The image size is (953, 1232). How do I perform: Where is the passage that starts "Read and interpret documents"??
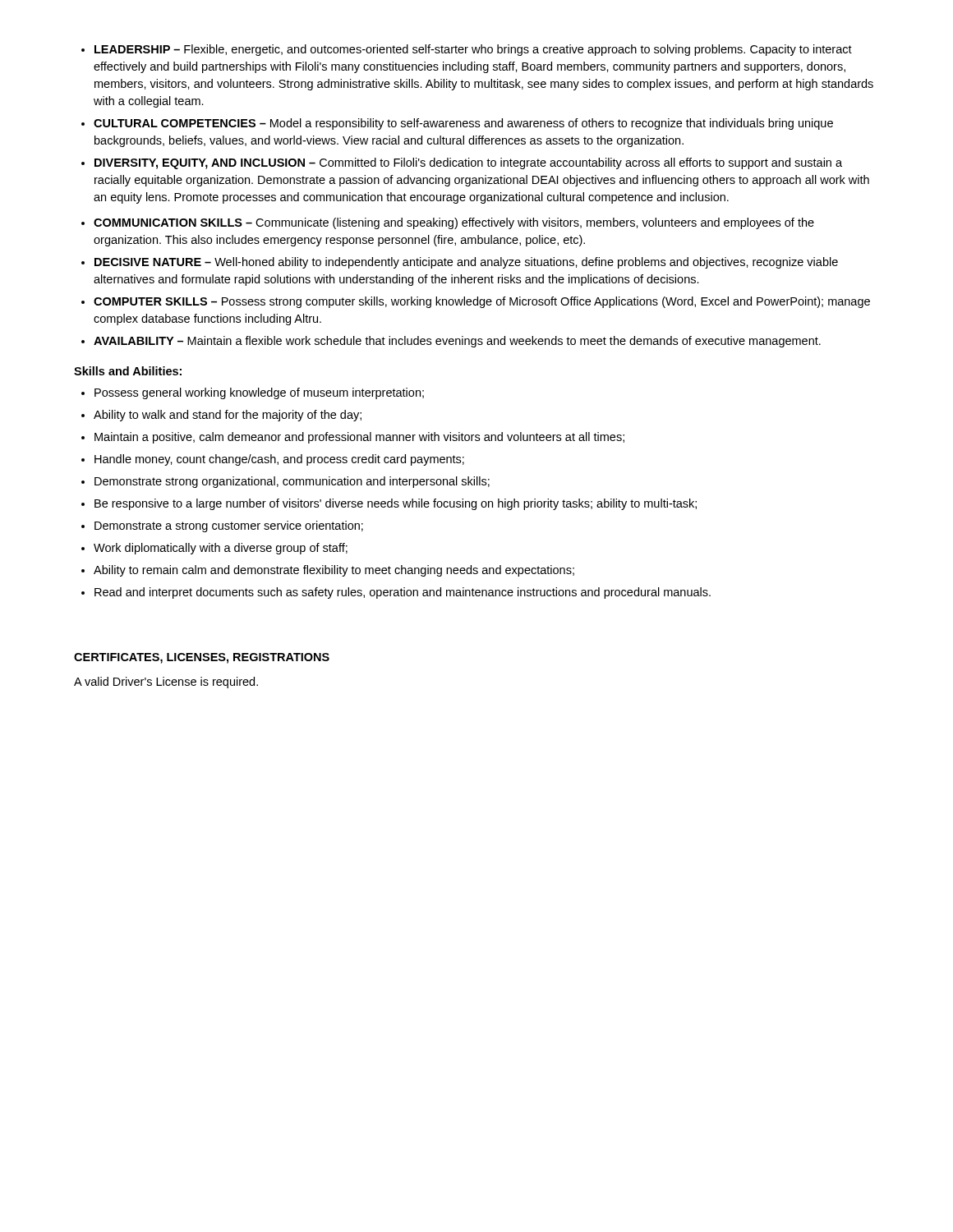[x=486, y=593]
